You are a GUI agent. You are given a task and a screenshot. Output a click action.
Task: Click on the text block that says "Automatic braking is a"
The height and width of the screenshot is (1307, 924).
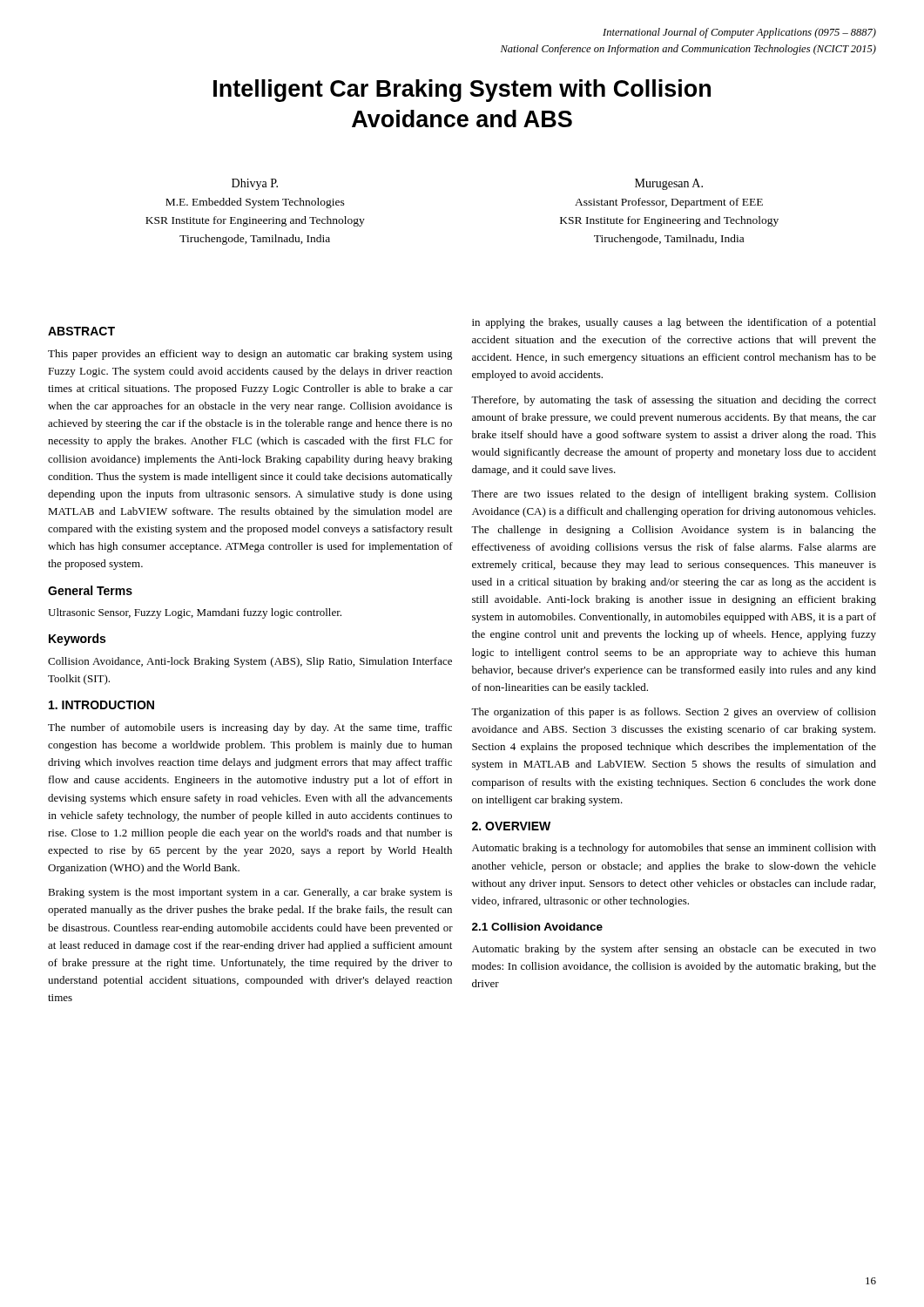click(674, 875)
